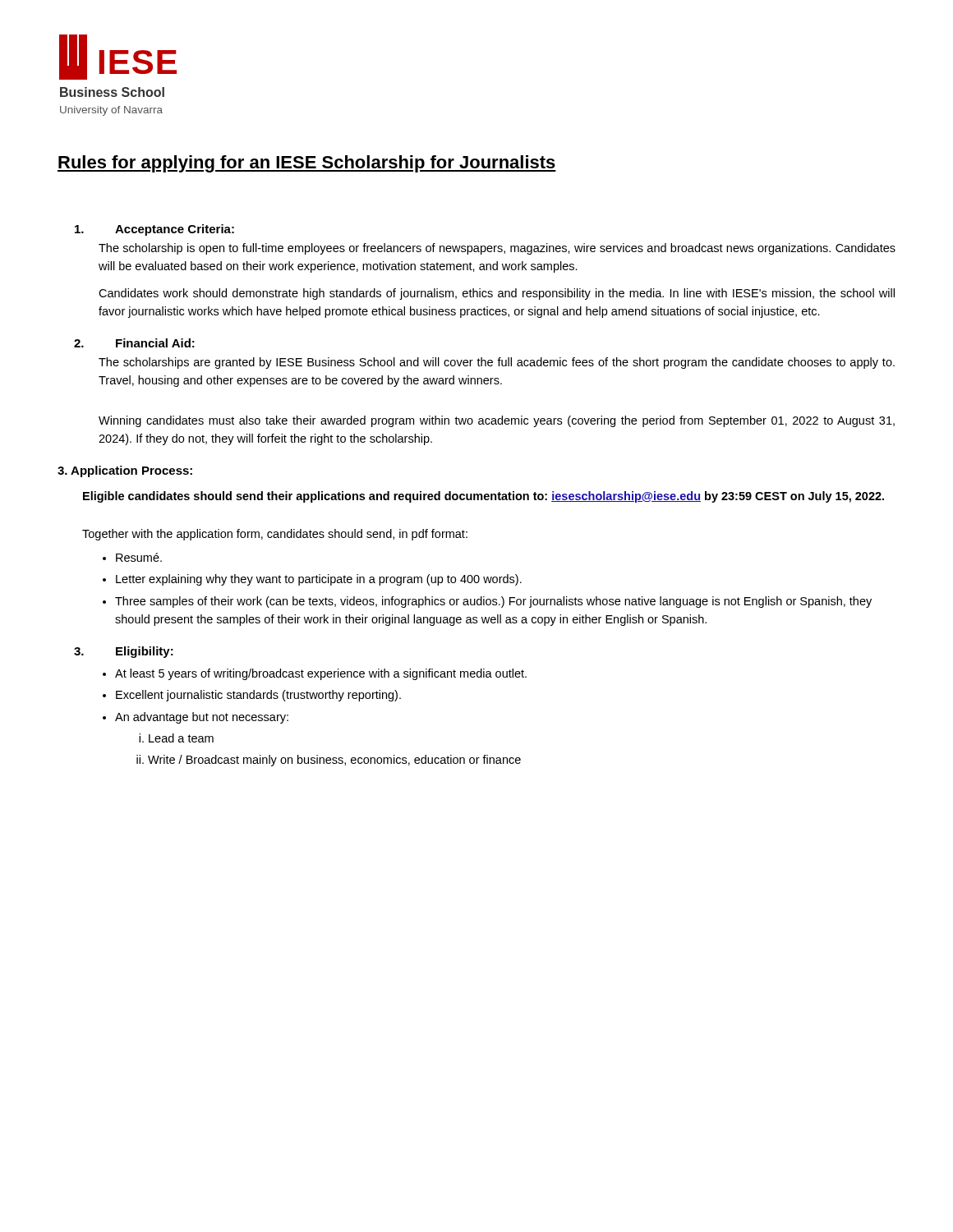This screenshot has width=953, height=1232.
Task: Locate the section header with the text "1. Acceptance Criteria:"
Action: point(154,229)
